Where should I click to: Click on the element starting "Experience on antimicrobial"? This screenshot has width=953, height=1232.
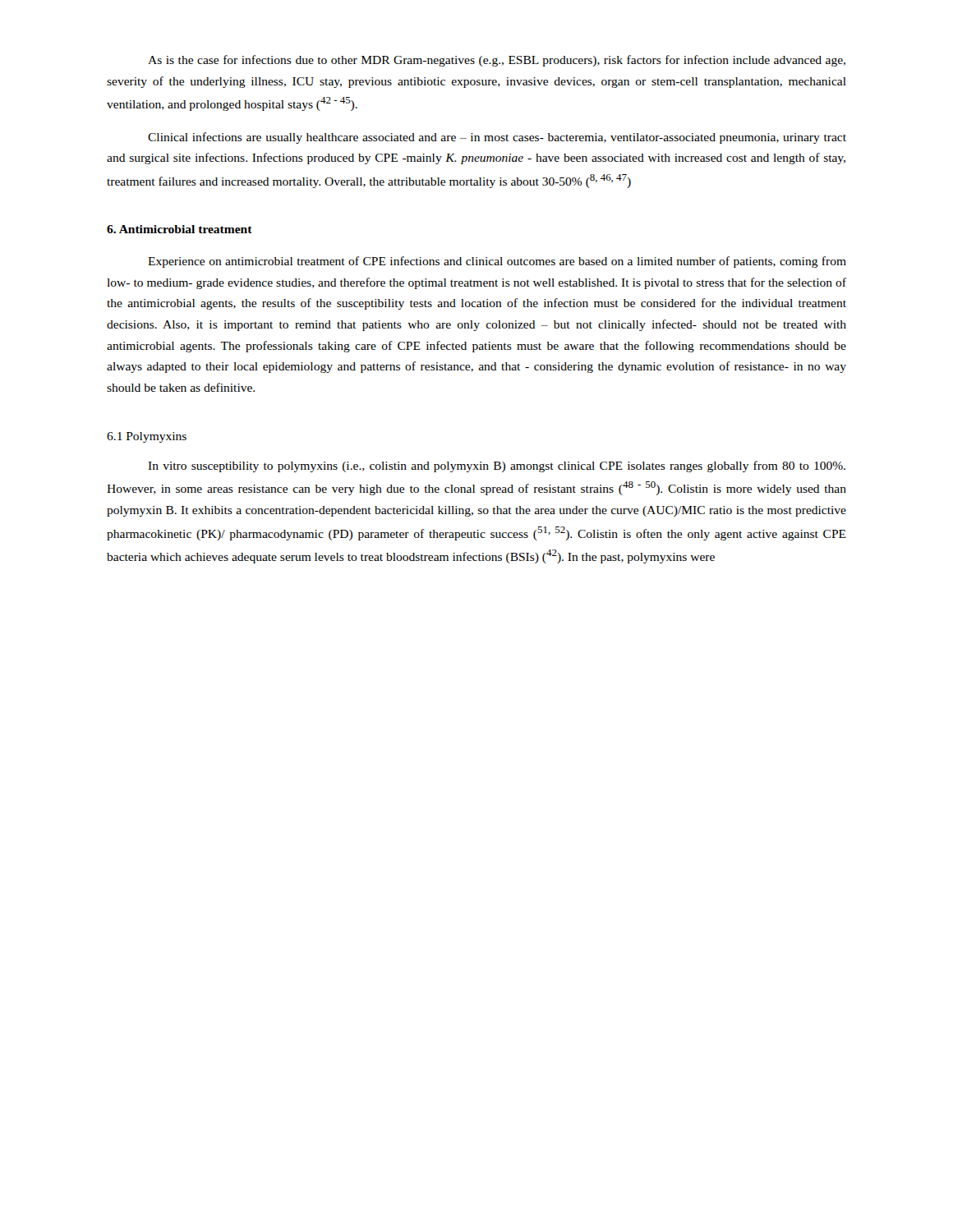476,324
